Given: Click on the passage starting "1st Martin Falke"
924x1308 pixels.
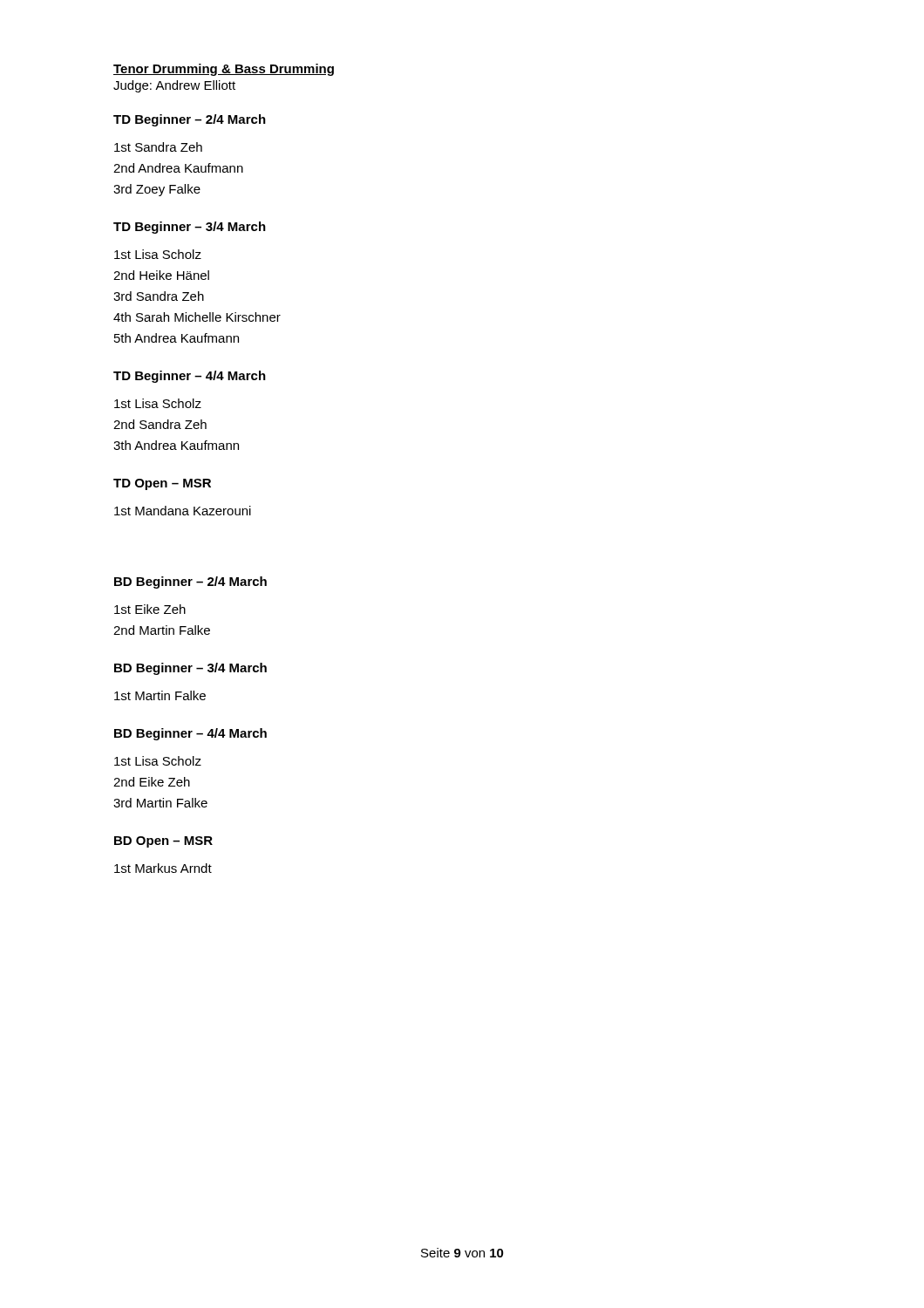Looking at the screenshot, I should click(x=160, y=695).
